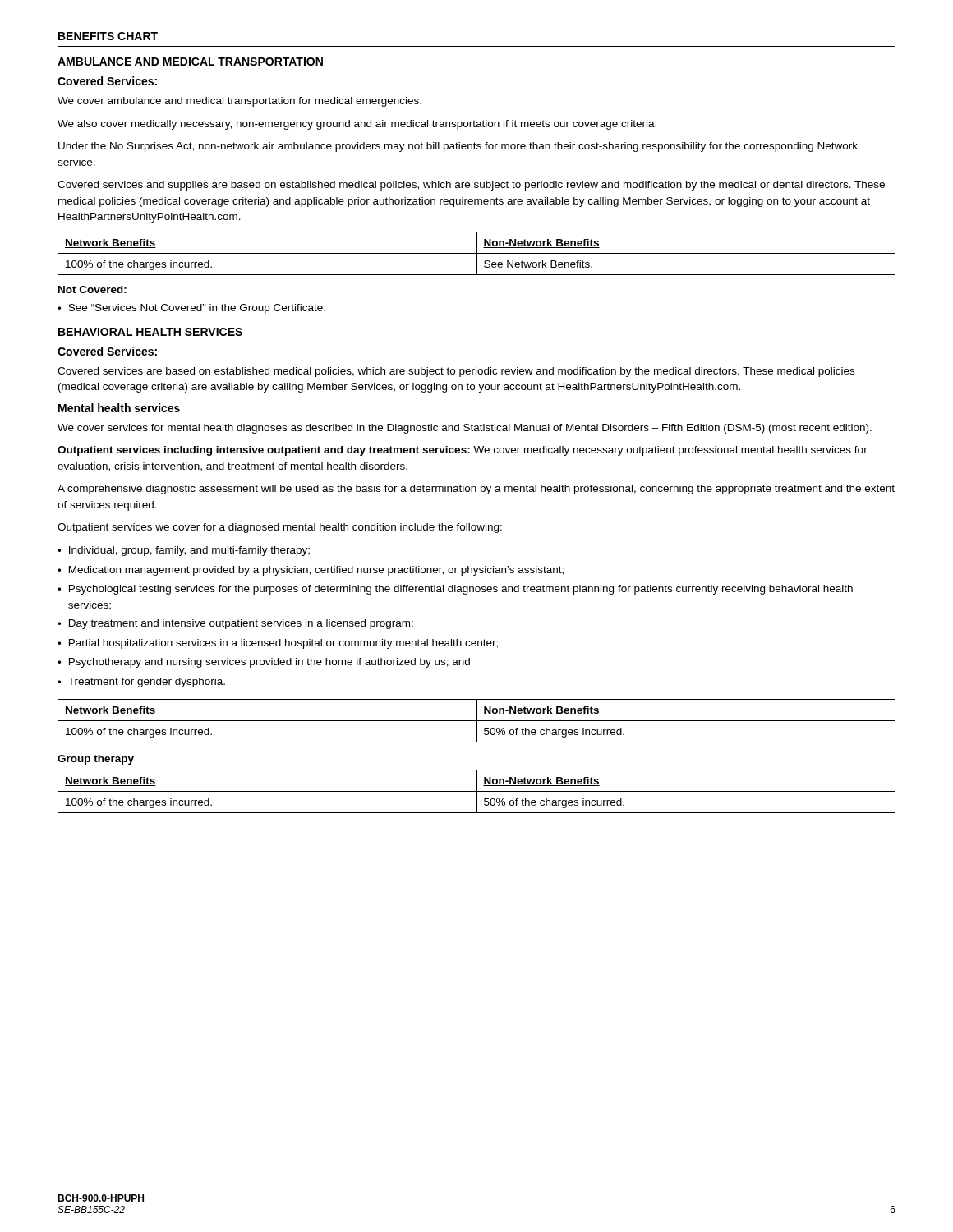Click on the text block starting "Under the No Surprises"
Viewport: 953px width, 1232px height.
[x=458, y=154]
